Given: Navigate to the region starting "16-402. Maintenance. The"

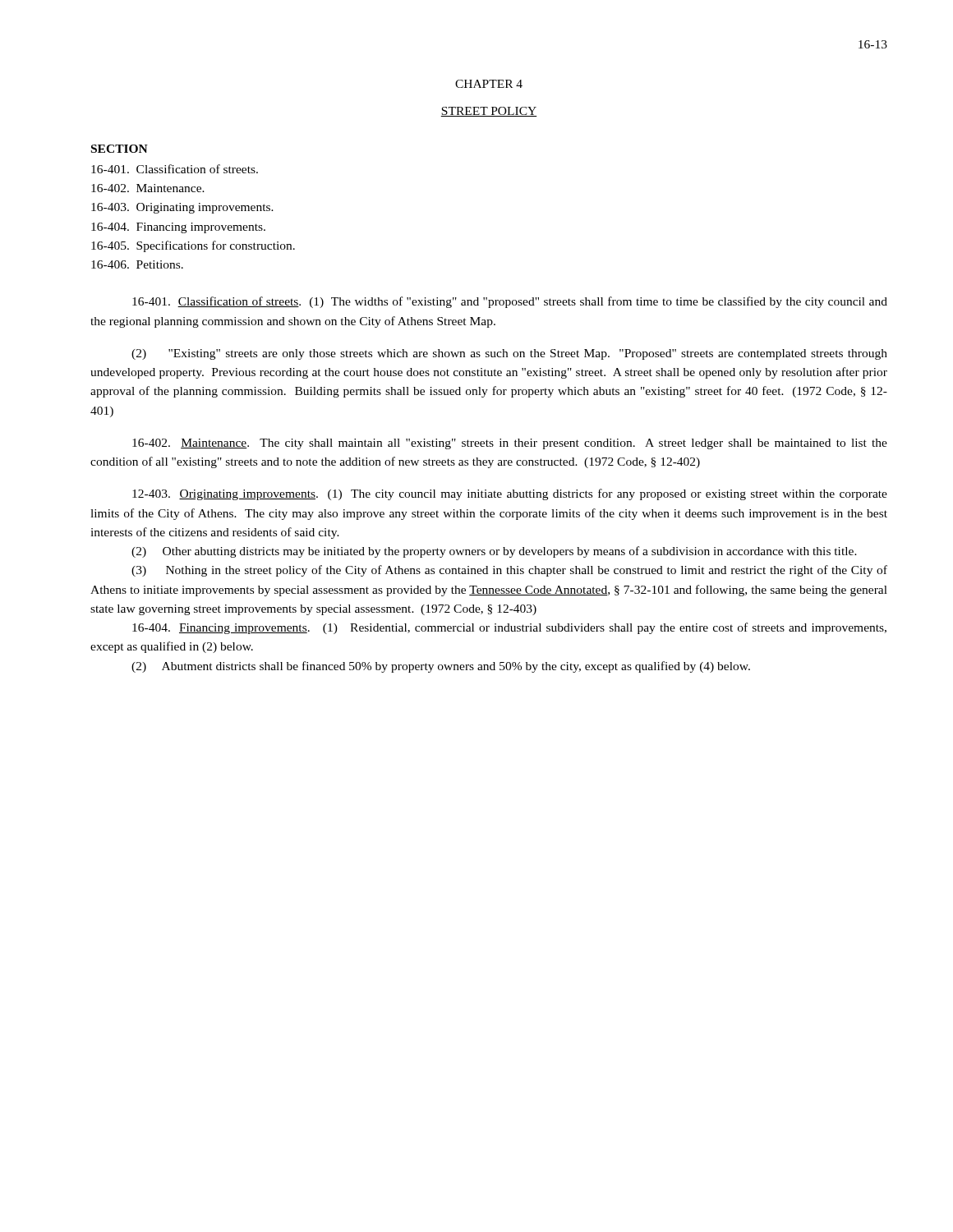Looking at the screenshot, I should [489, 452].
